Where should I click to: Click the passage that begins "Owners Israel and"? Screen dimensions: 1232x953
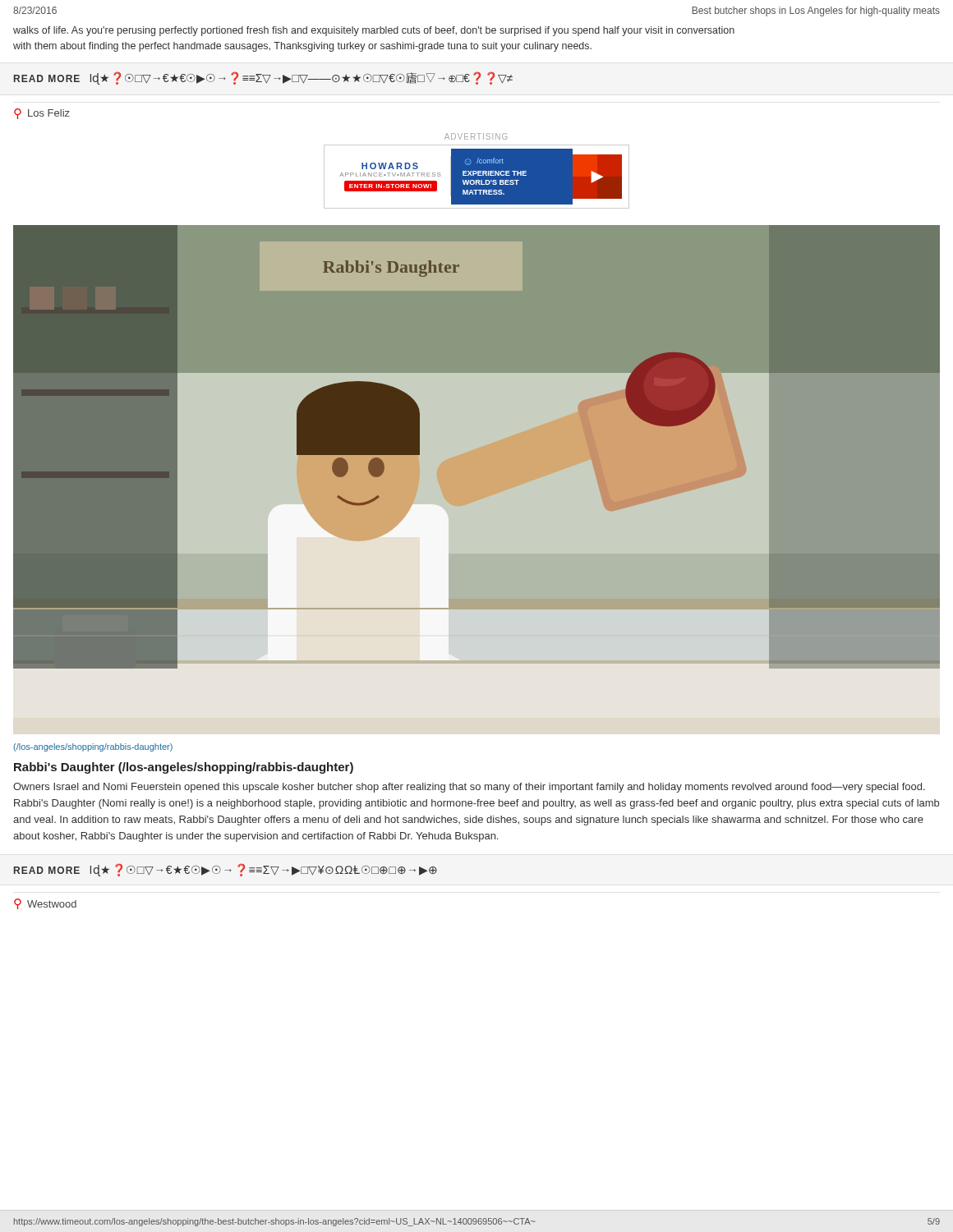click(x=476, y=811)
